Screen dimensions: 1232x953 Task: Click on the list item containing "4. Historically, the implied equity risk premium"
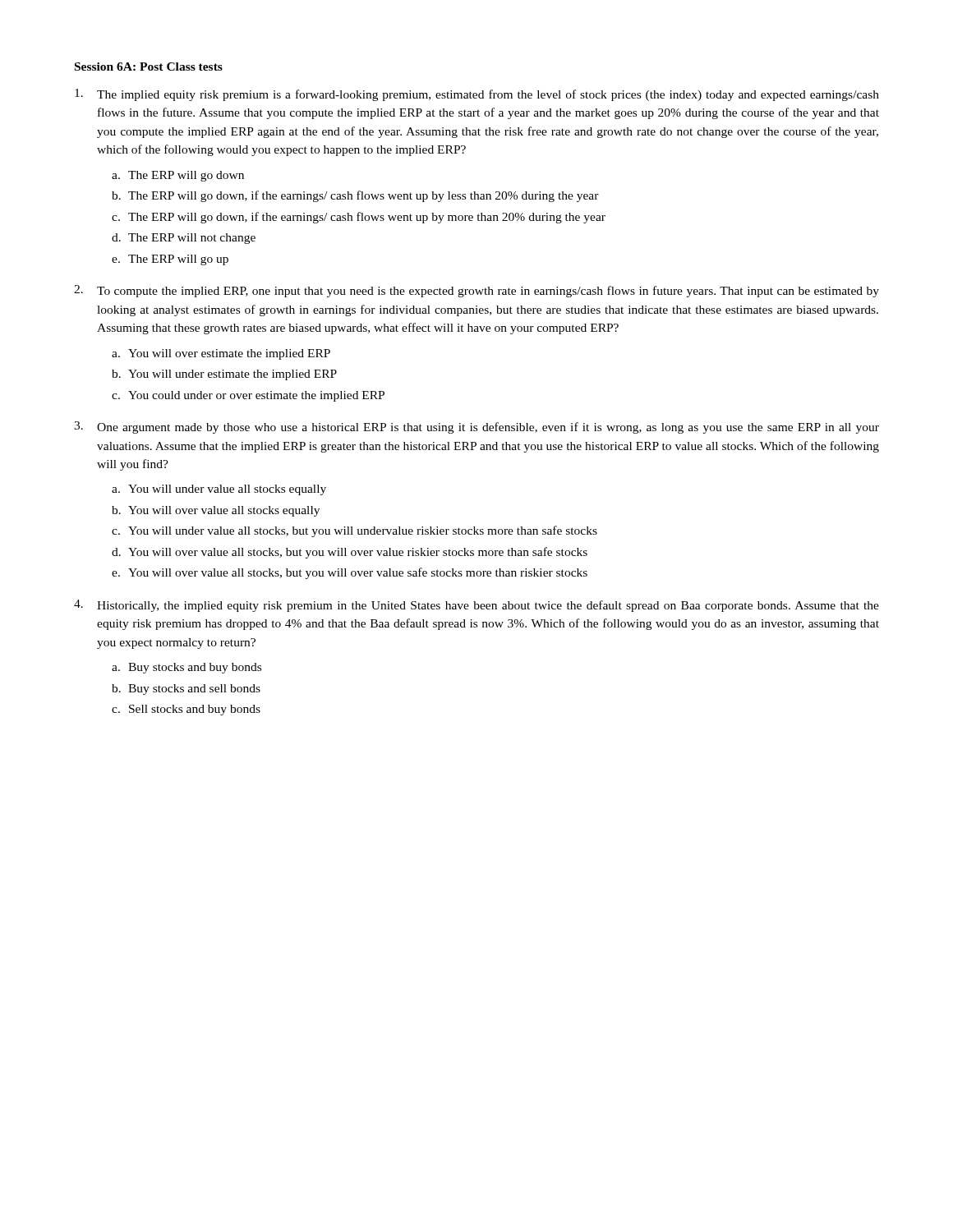pyautogui.click(x=476, y=606)
